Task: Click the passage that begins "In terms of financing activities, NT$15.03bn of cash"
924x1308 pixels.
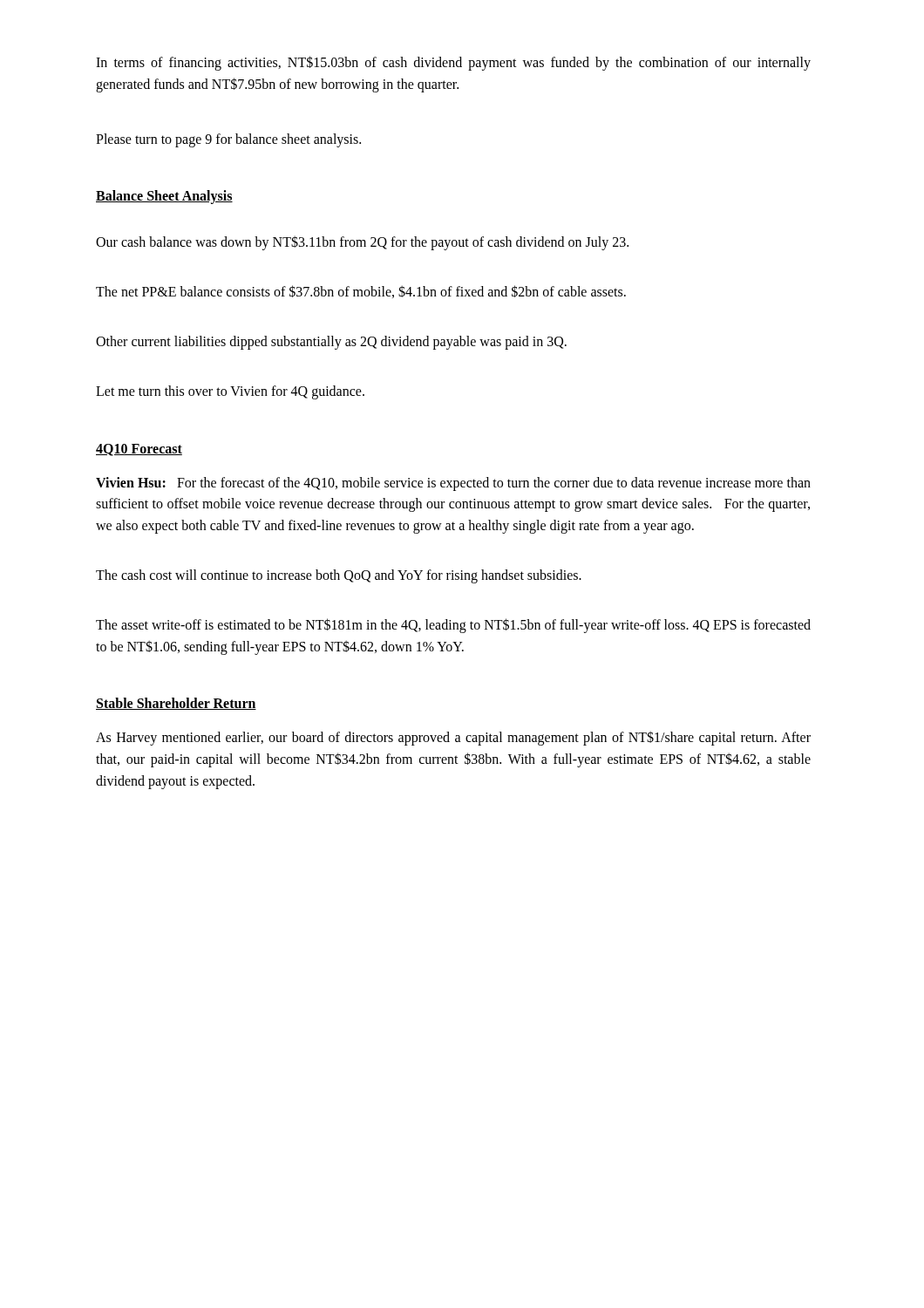Action: pos(453,73)
